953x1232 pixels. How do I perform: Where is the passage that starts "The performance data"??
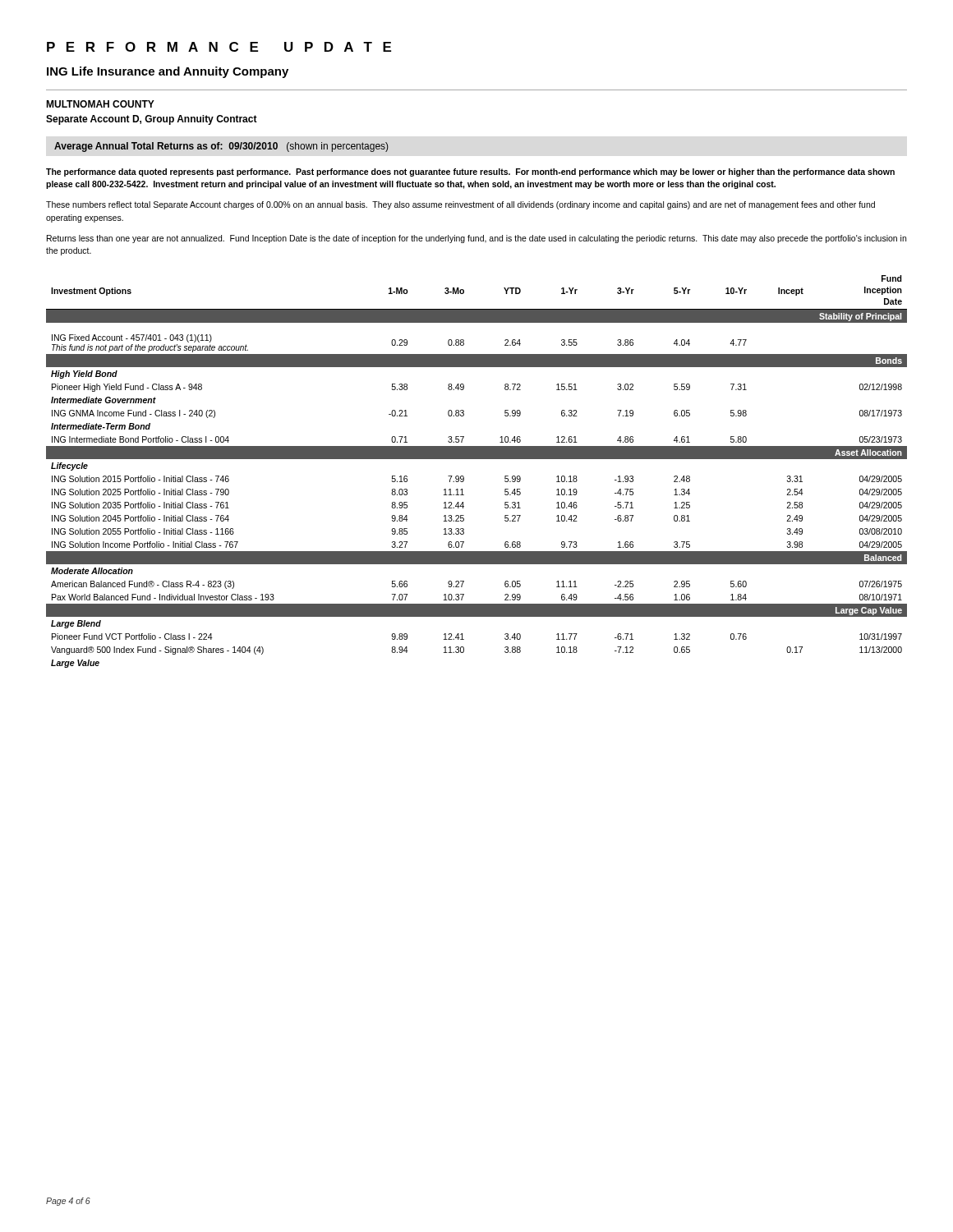(x=470, y=178)
